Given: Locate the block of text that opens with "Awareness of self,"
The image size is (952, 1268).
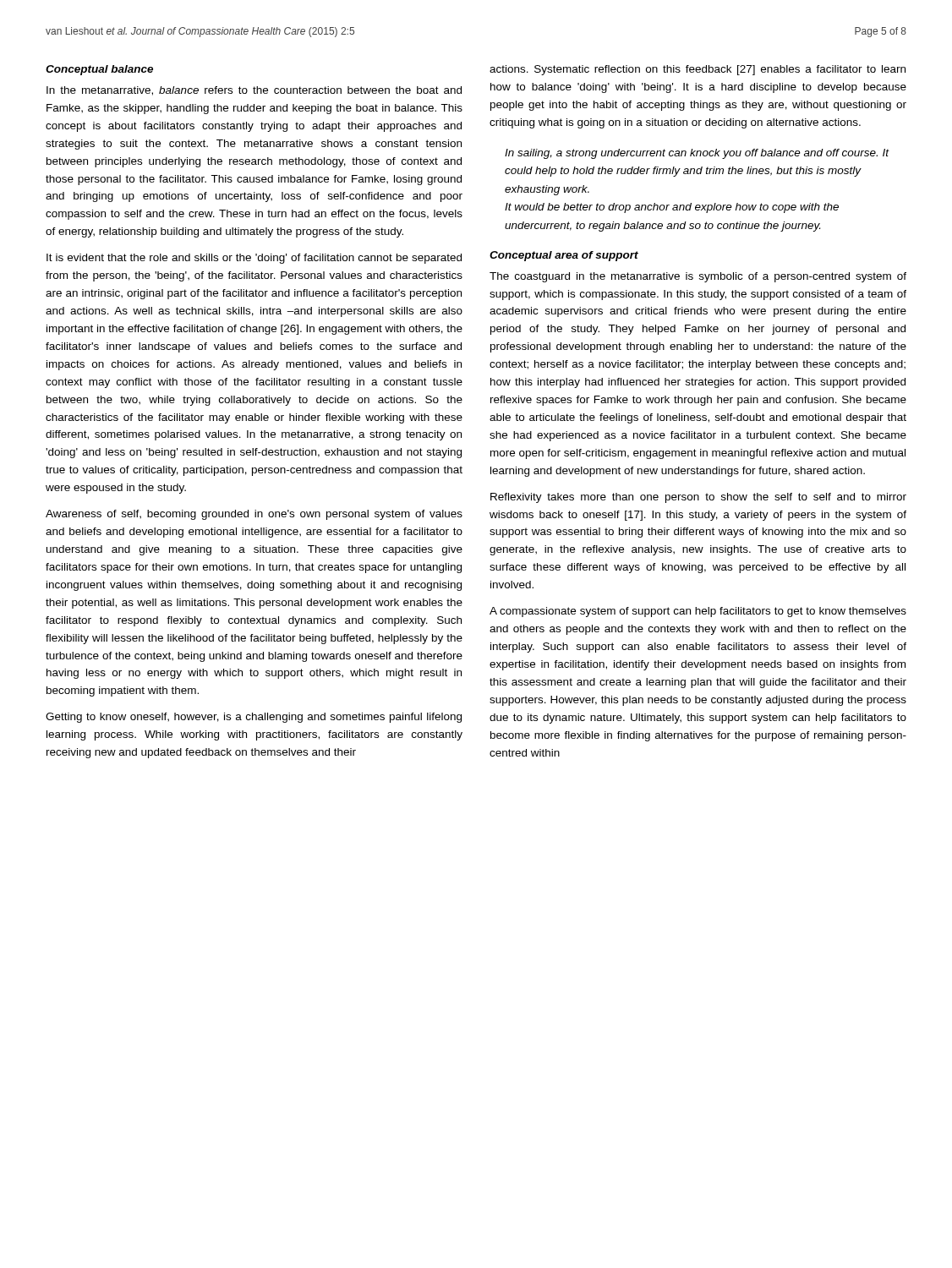Looking at the screenshot, I should coord(254,602).
